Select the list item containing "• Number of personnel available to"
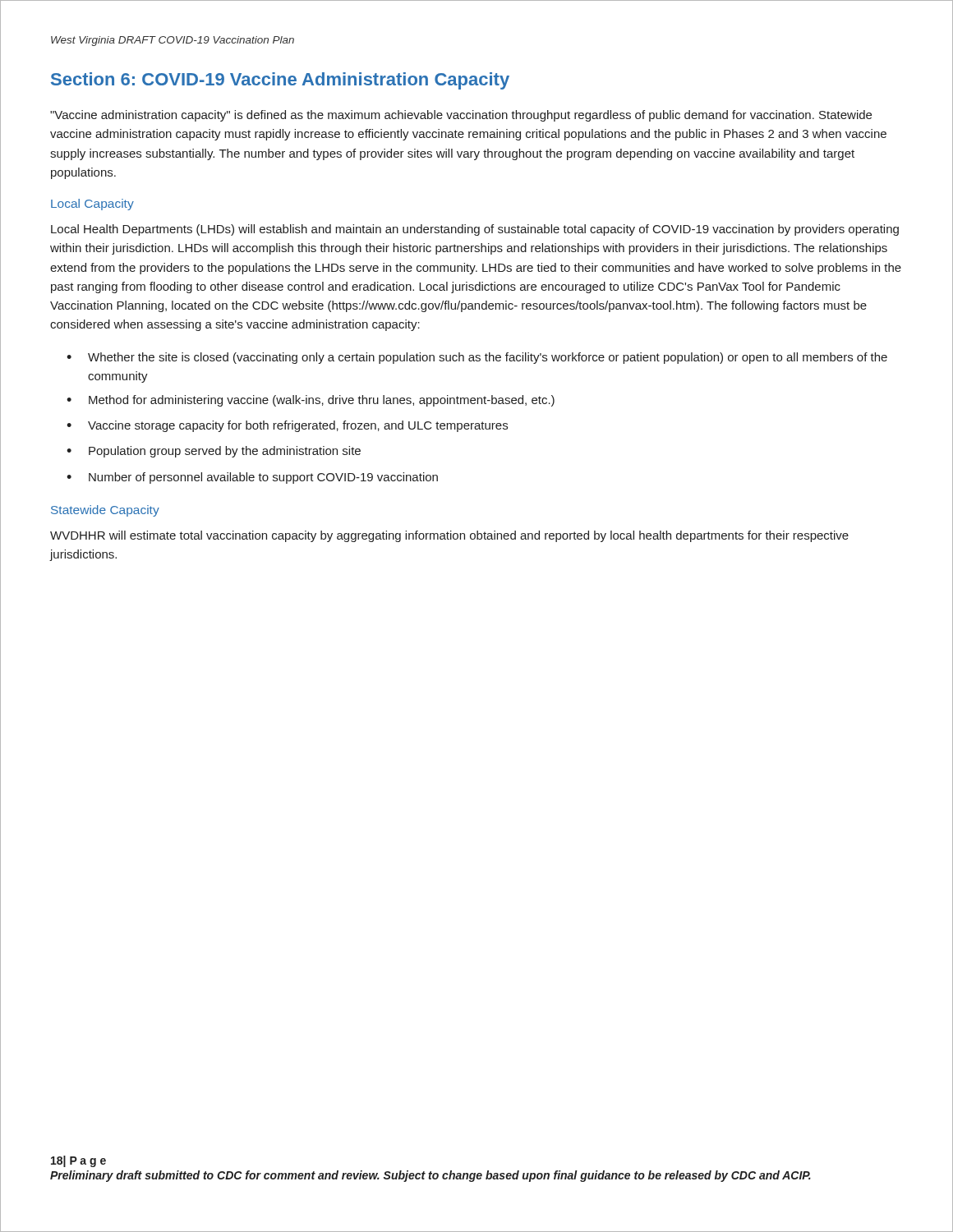 click(253, 477)
